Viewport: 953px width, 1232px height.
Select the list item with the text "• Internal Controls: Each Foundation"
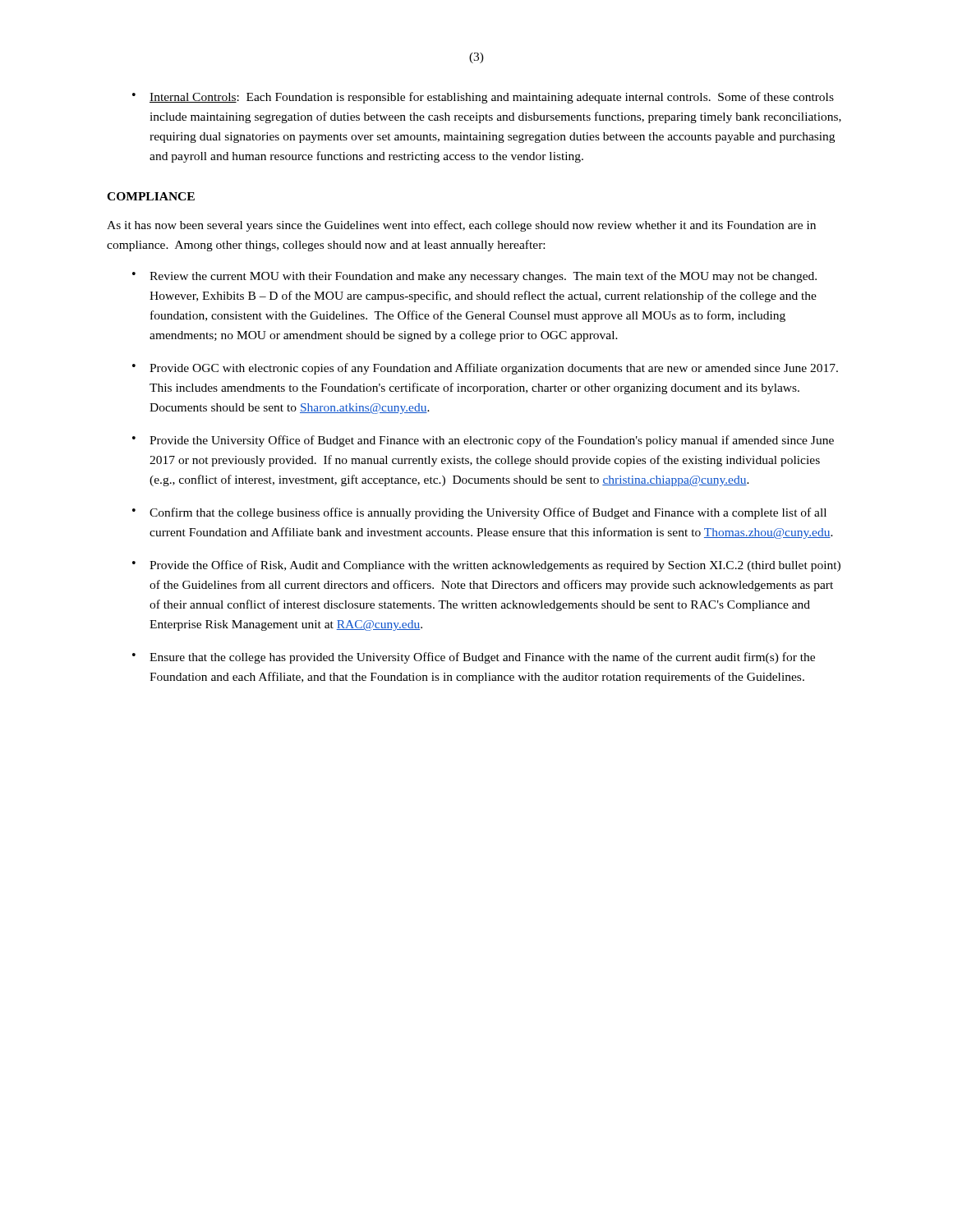tap(489, 127)
